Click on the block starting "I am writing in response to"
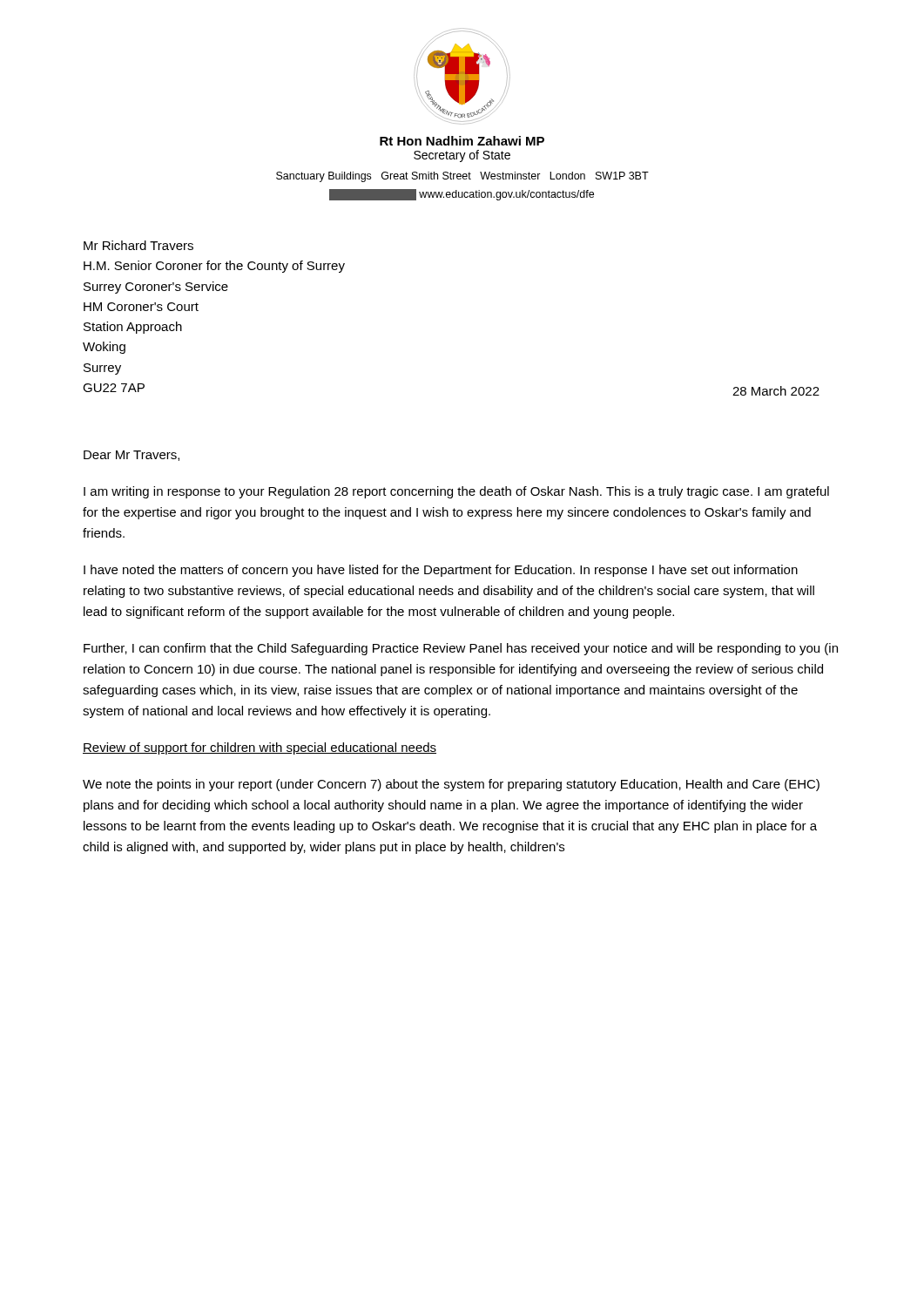This screenshot has height=1307, width=924. pos(456,512)
